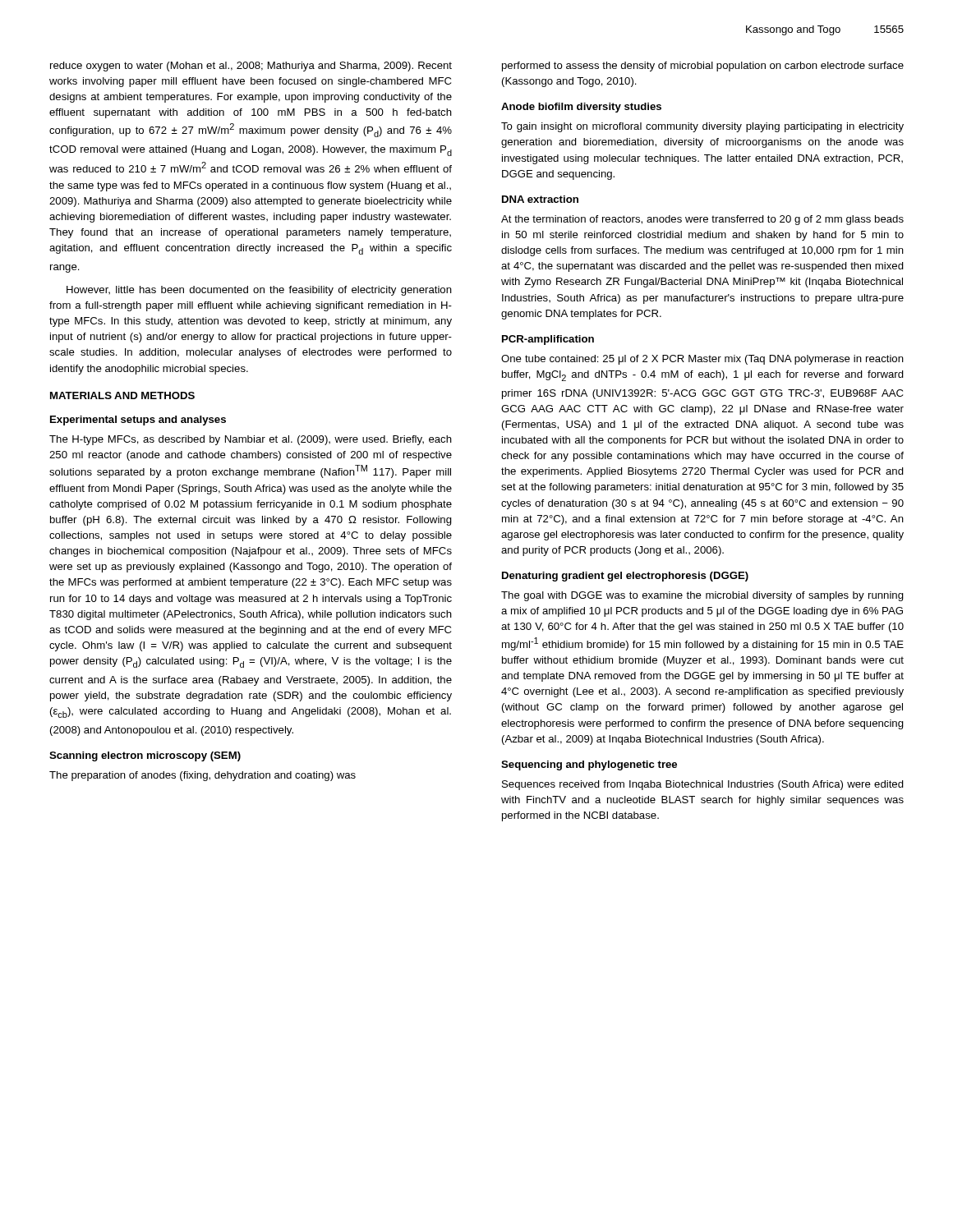The height and width of the screenshot is (1232, 953).
Task: Find the passage starting "reduce oxygen to water"
Action: [251, 166]
